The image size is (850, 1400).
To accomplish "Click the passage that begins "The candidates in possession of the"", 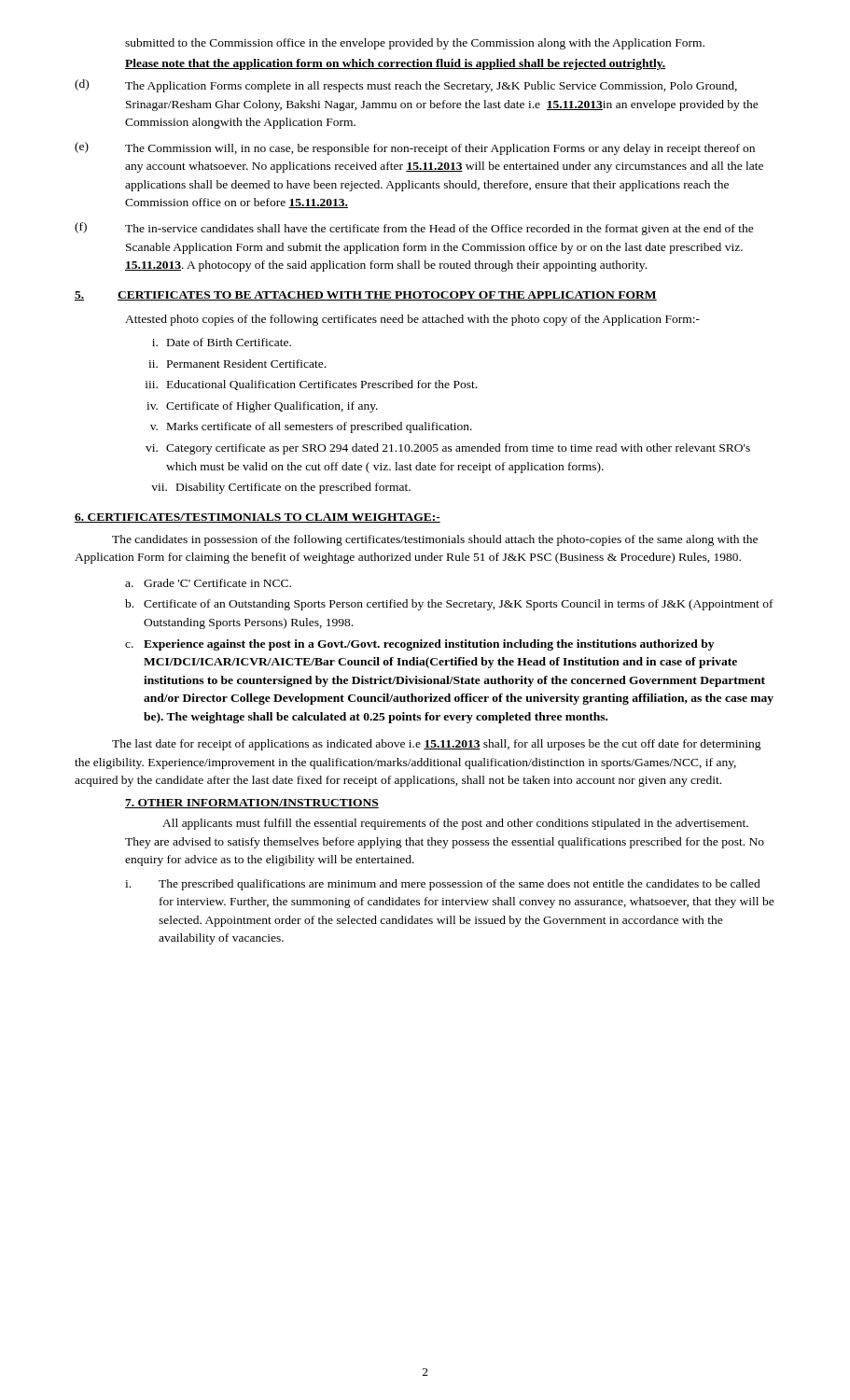I will pyautogui.click(x=416, y=548).
